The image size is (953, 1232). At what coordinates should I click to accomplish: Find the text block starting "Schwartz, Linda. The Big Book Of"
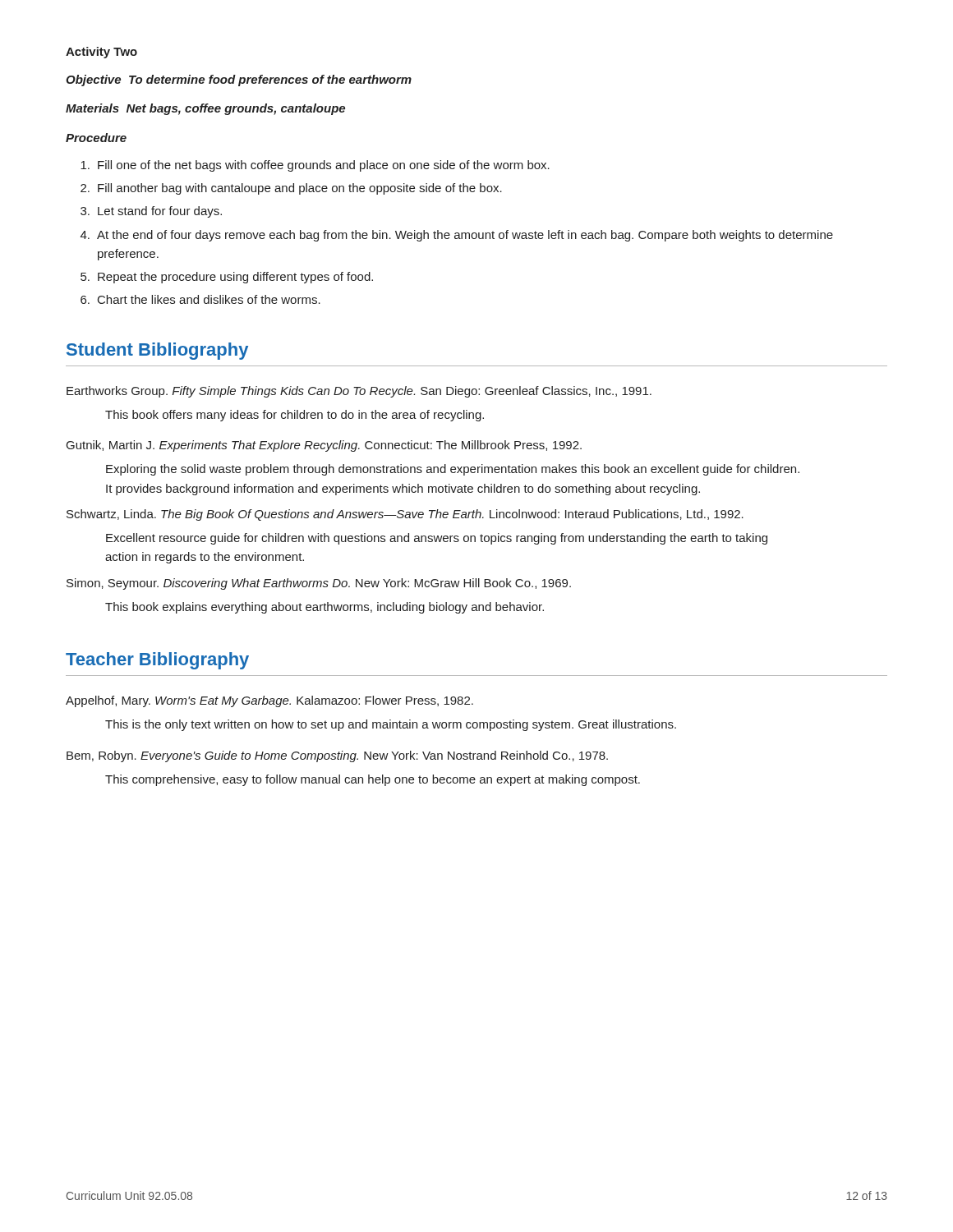click(405, 514)
